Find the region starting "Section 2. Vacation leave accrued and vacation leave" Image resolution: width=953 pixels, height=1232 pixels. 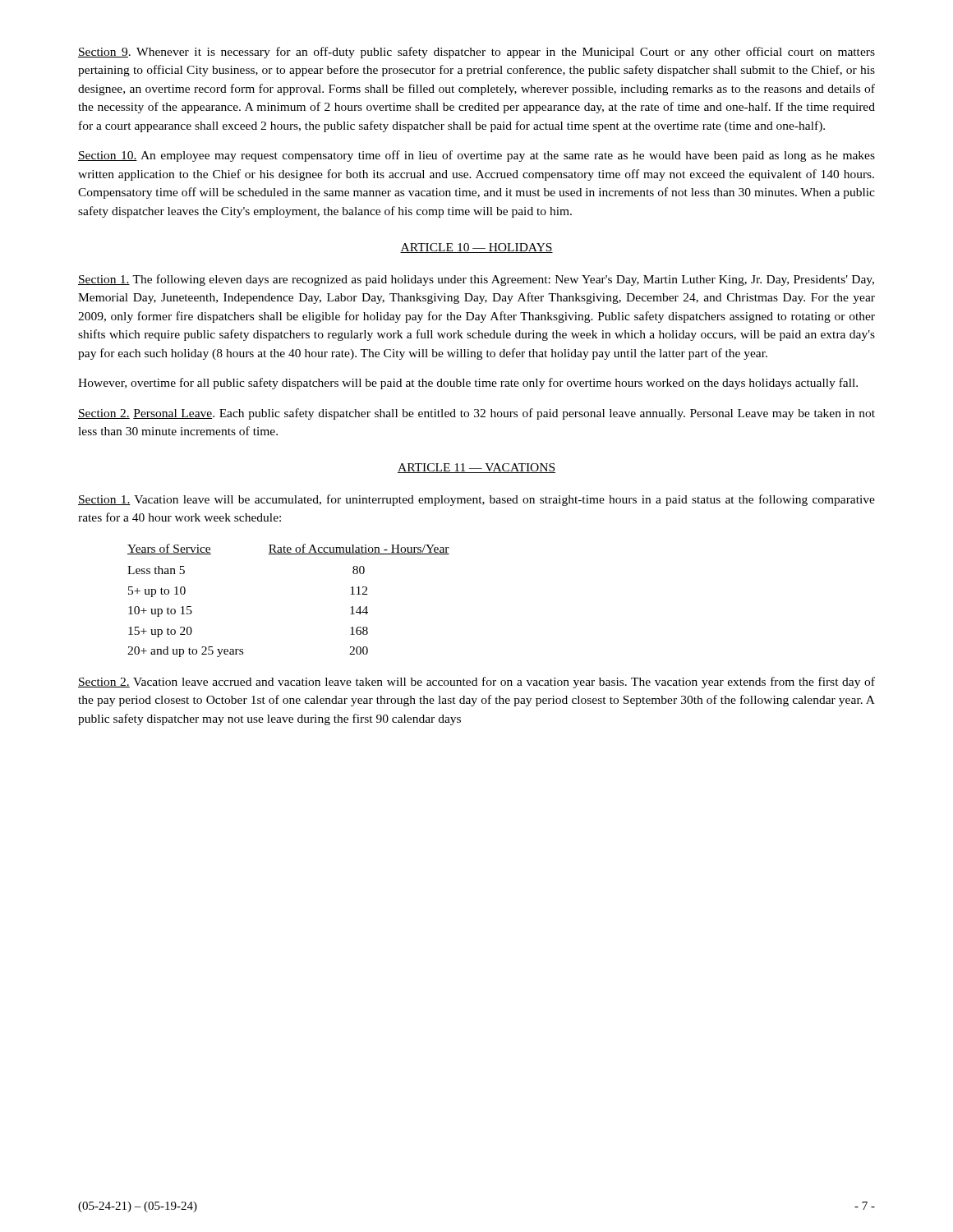pos(476,699)
